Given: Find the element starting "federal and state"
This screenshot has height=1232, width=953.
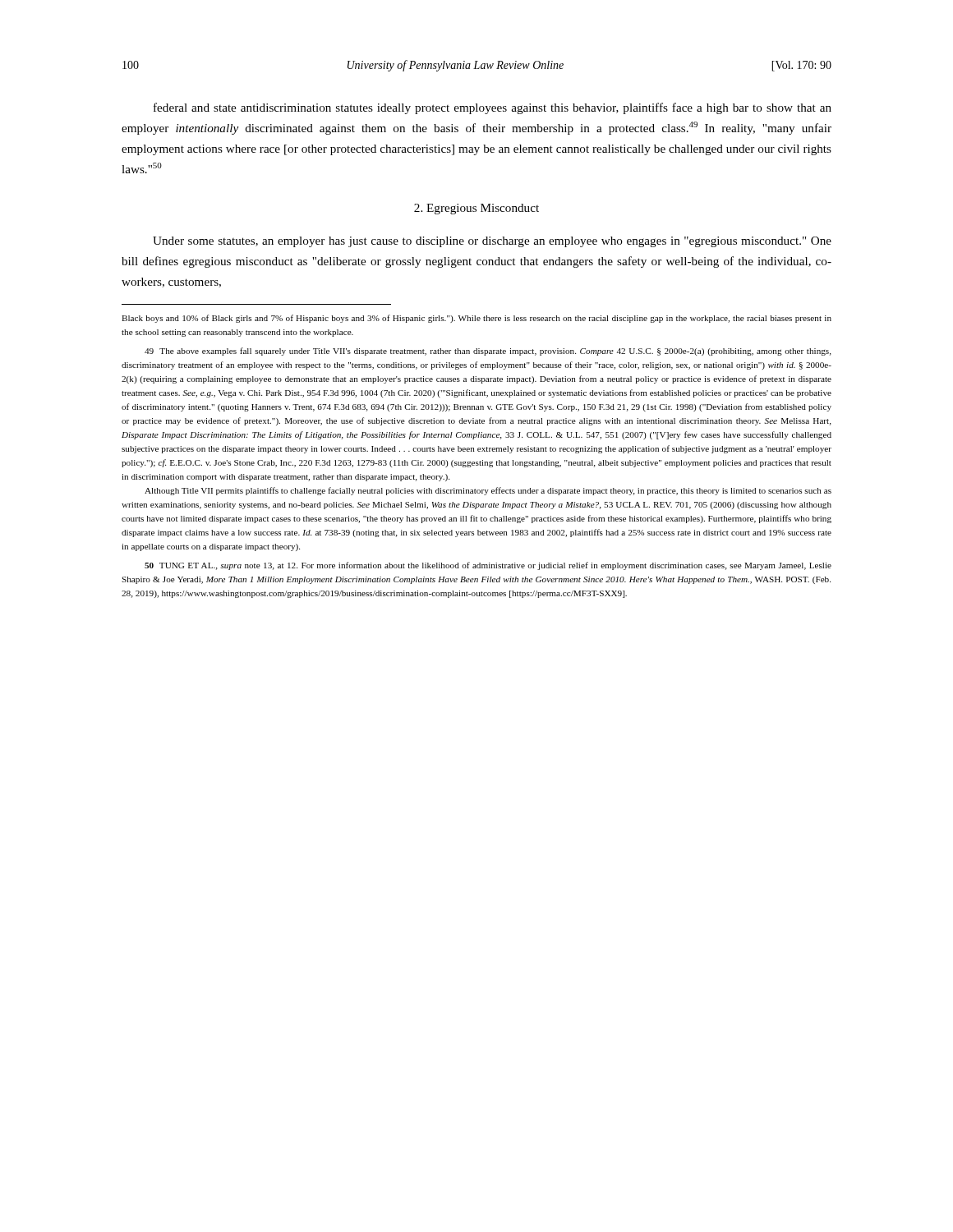Looking at the screenshot, I should click(476, 138).
